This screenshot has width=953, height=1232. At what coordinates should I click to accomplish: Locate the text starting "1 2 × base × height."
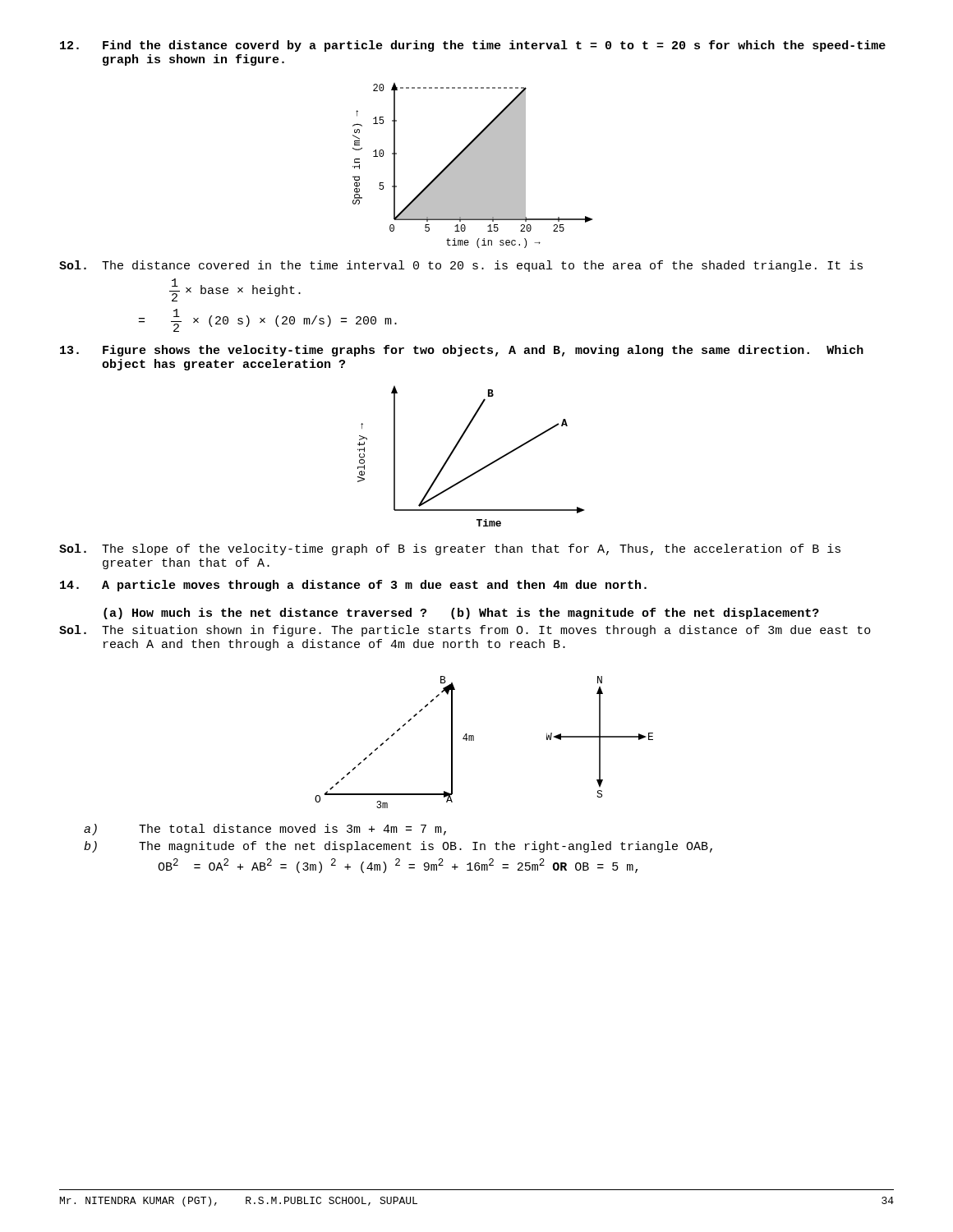point(235,291)
